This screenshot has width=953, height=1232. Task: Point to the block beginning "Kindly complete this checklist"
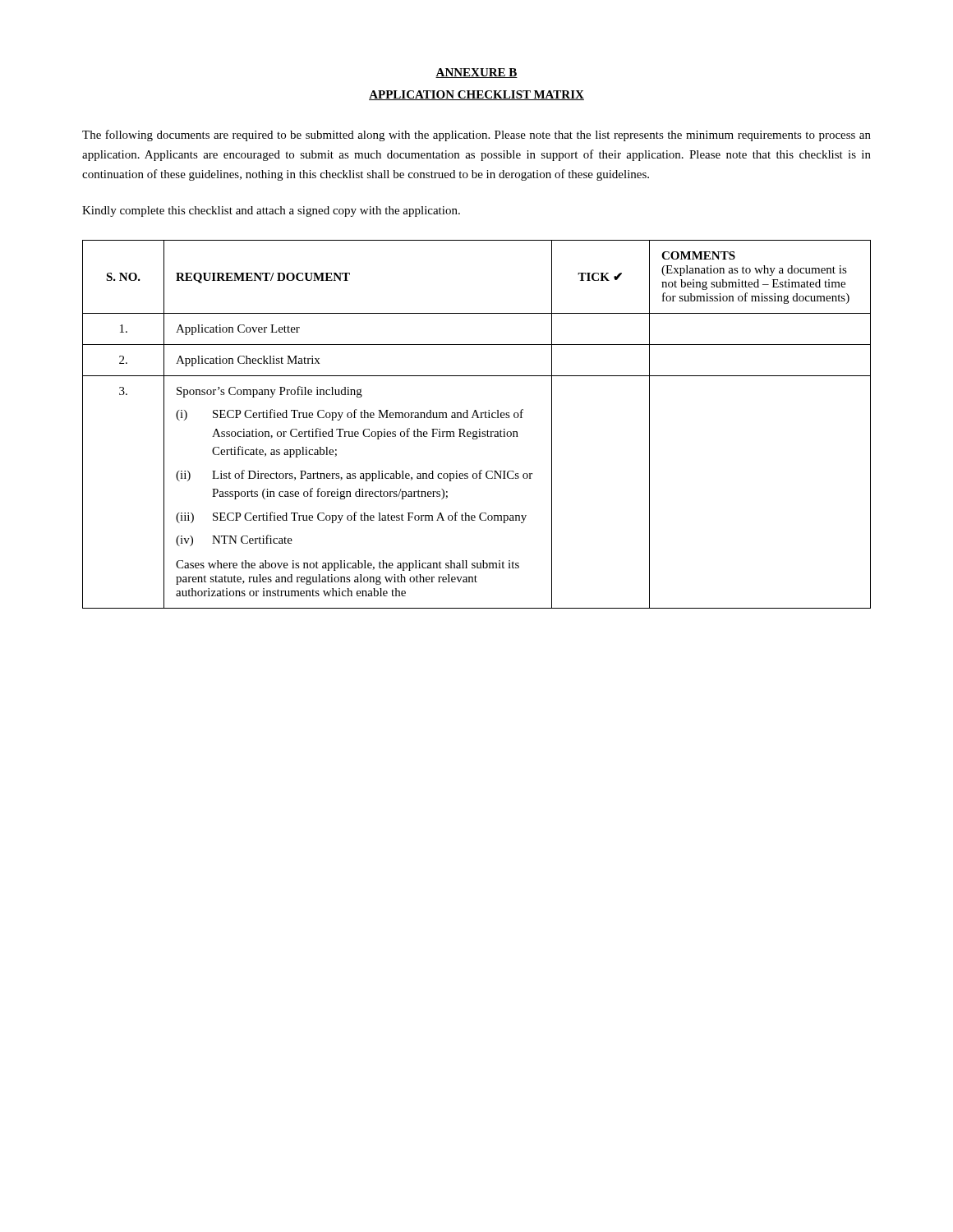pyautogui.click(x=271, y=210)
